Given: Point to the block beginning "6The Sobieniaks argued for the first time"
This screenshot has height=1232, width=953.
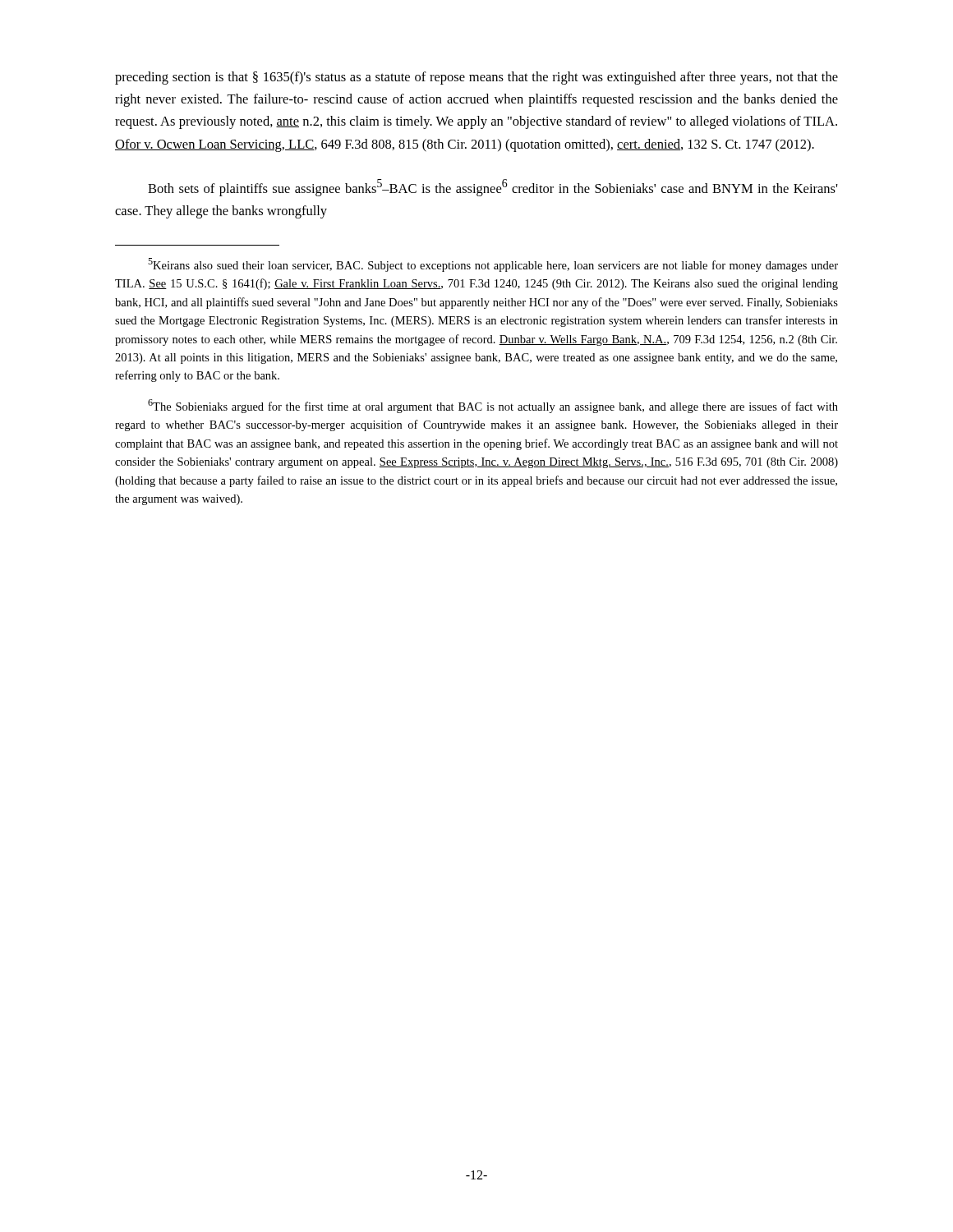Looking at the screenshot, I should [476, 451].
